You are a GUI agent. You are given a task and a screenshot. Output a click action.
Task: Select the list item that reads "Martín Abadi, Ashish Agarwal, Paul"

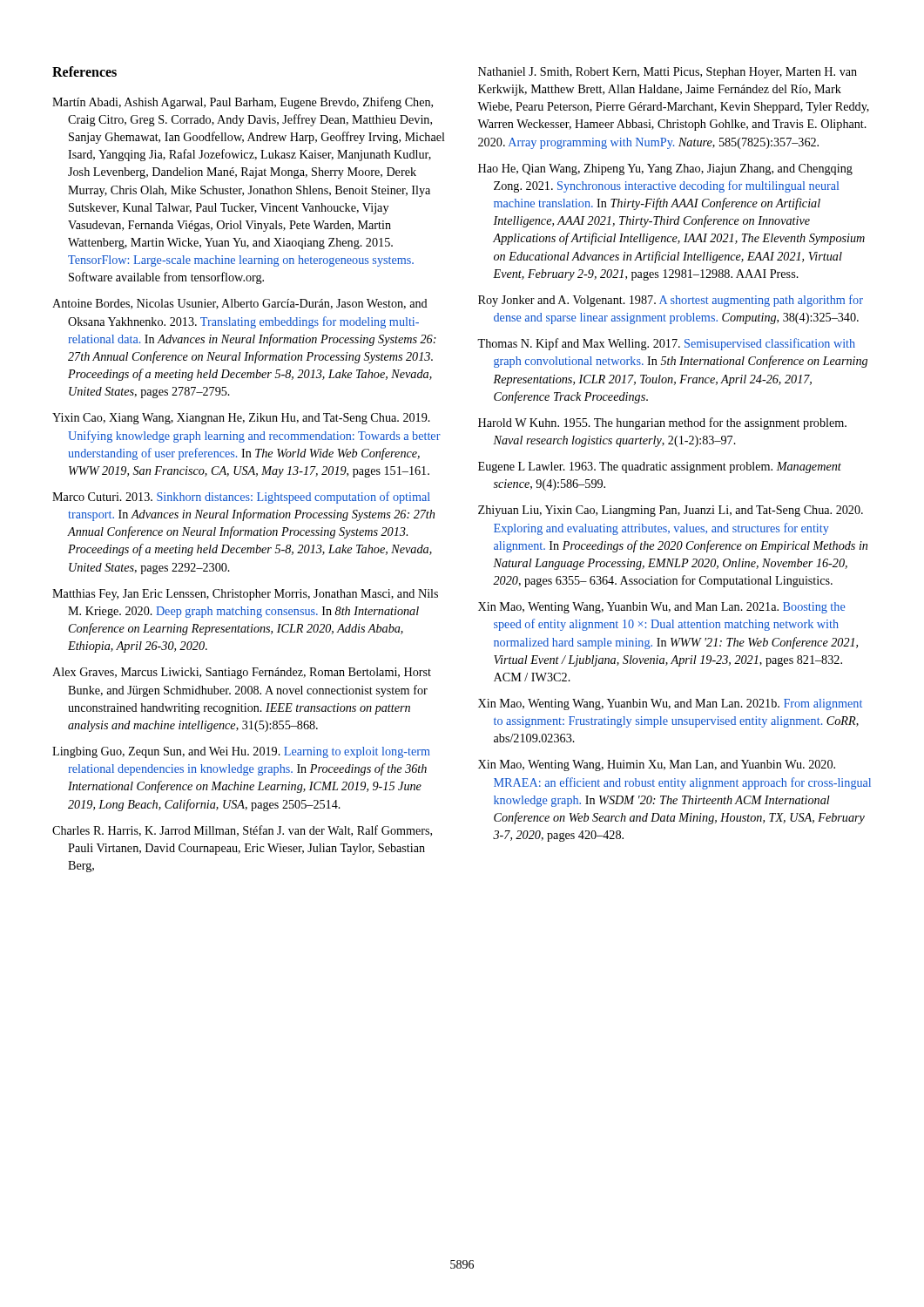tap(249, 190)
